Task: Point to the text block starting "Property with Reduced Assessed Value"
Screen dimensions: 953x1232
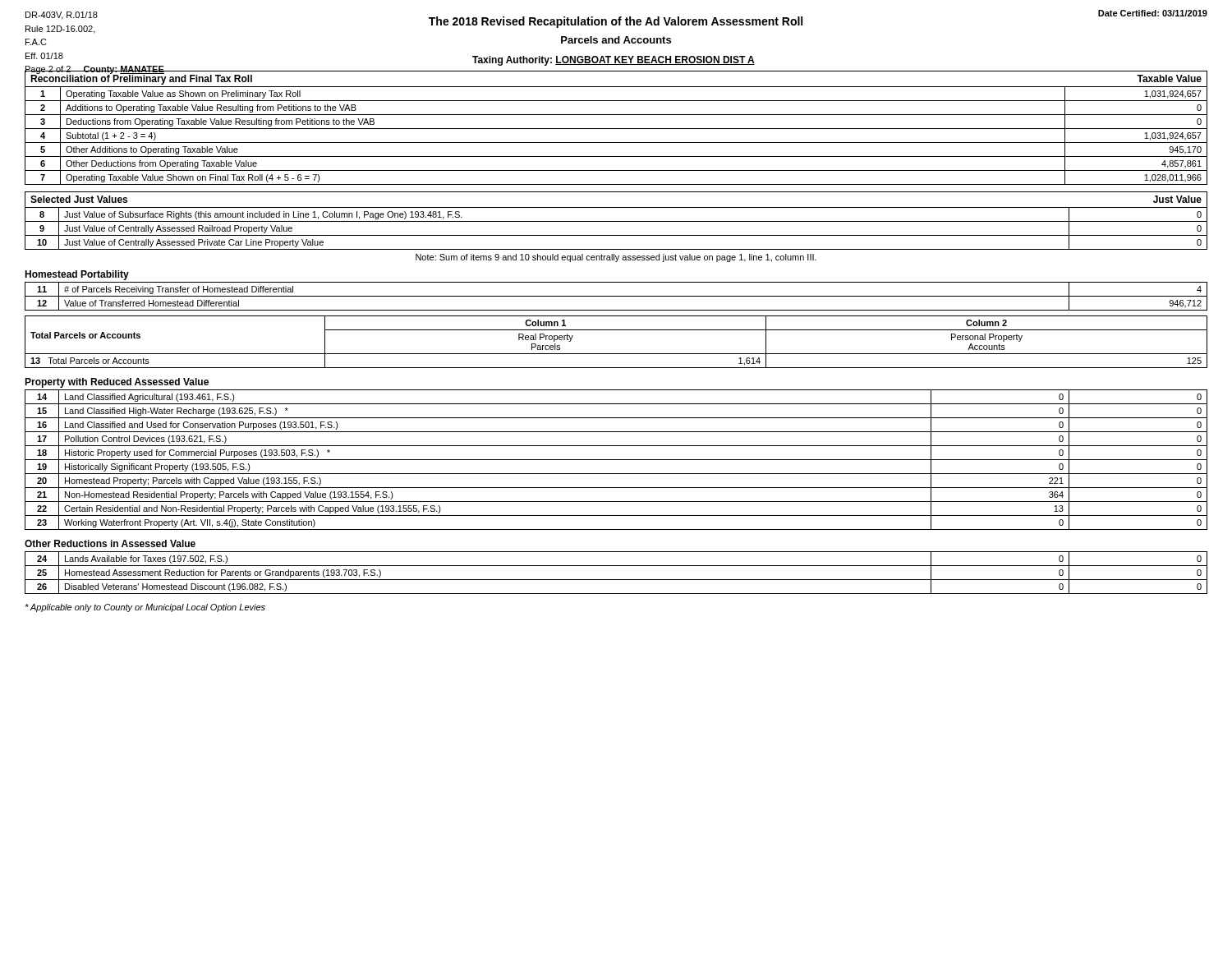Action: [x=117, y=382]
